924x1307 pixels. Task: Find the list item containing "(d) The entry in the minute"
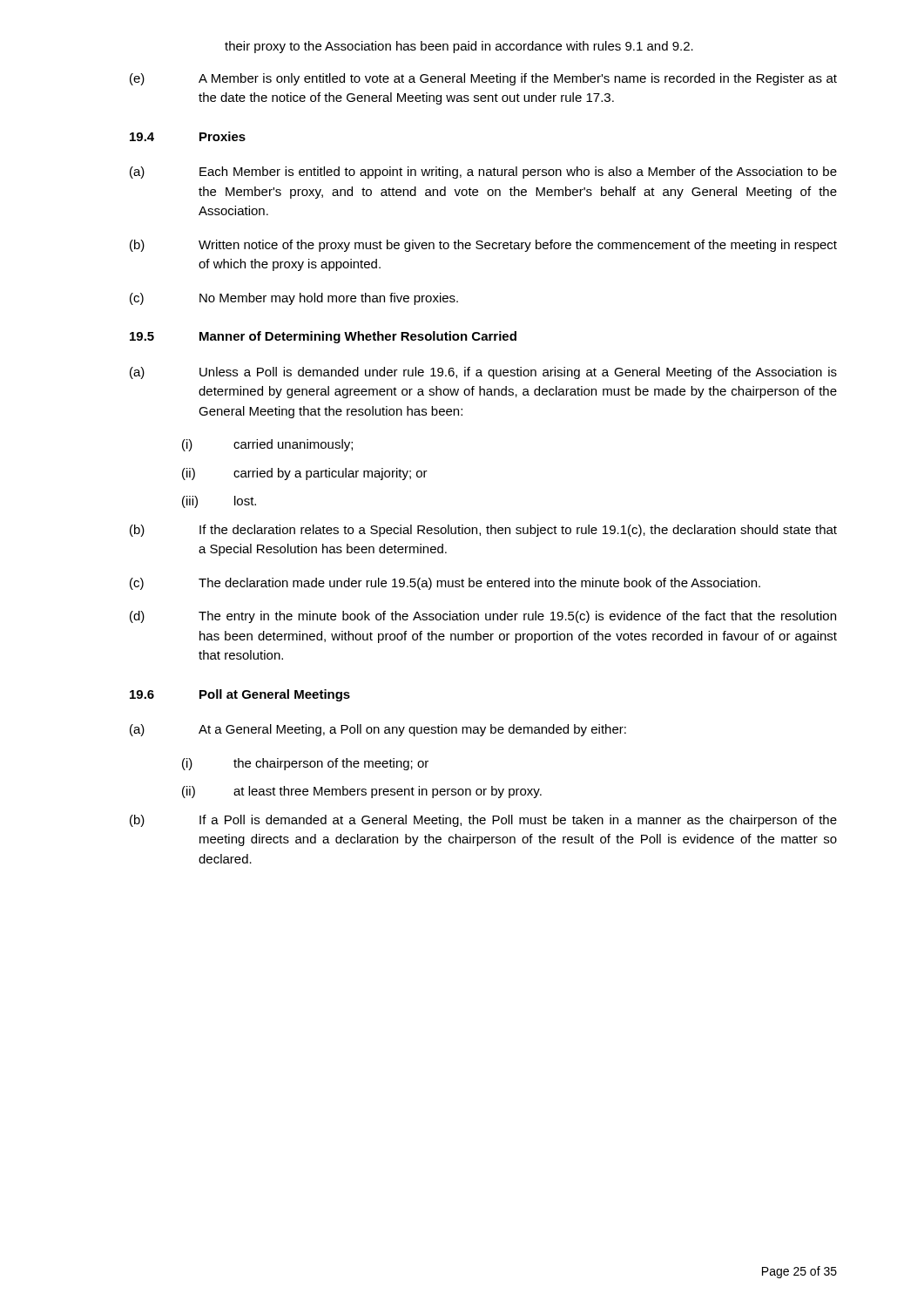click(x=483, y=636)
